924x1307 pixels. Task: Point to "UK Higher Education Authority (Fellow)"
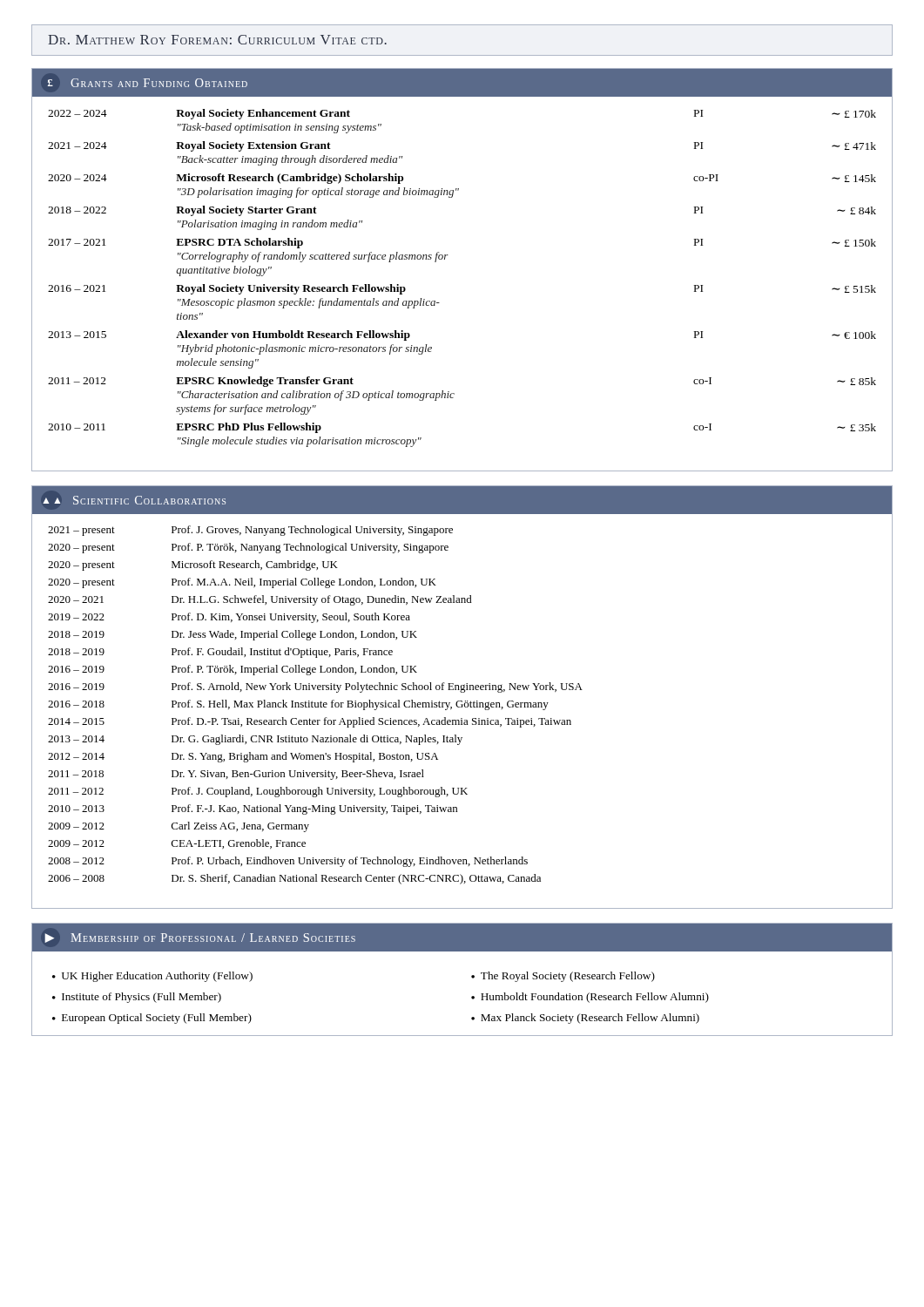157,975
